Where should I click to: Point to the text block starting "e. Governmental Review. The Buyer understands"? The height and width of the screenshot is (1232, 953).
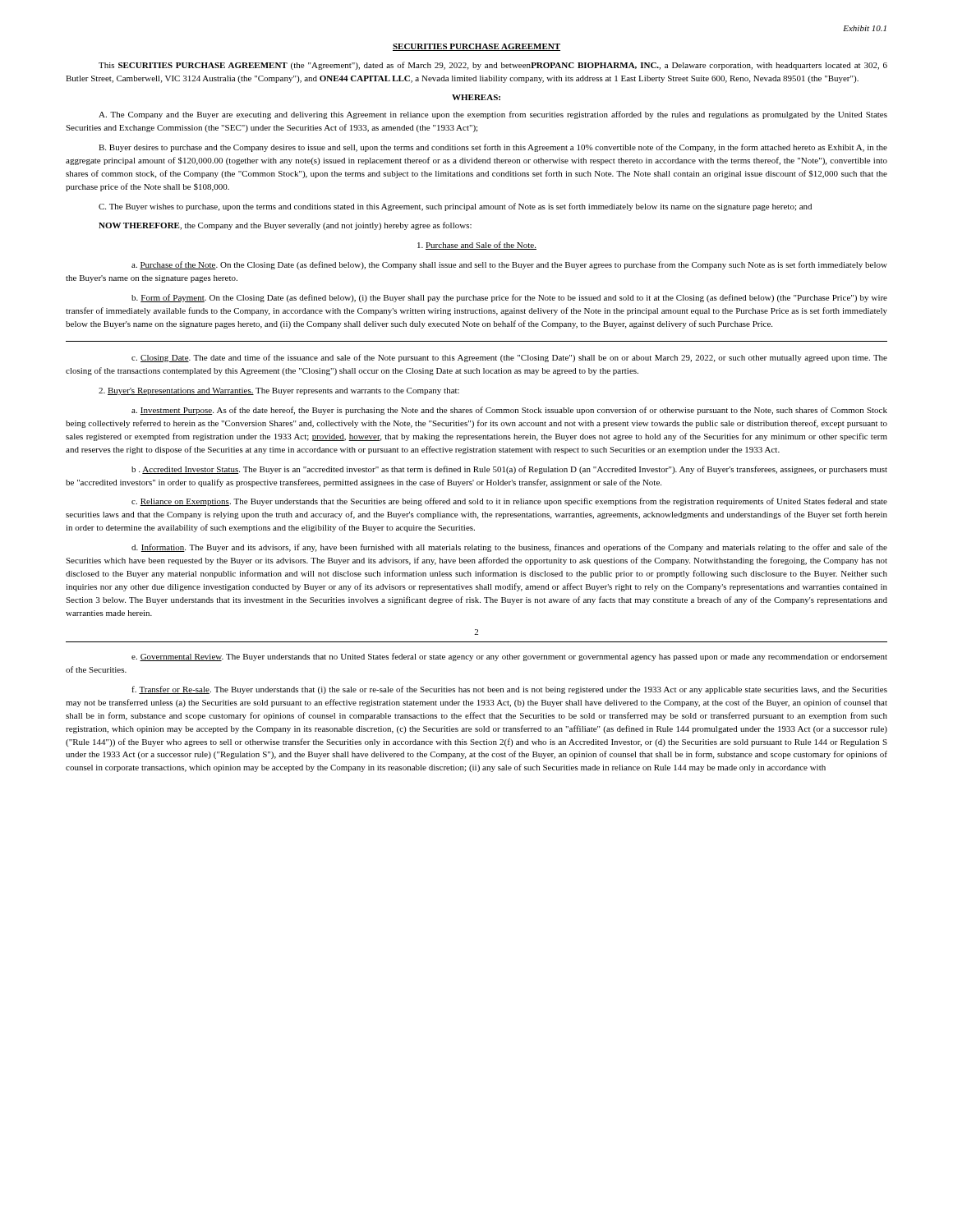(x=476, y=663)
